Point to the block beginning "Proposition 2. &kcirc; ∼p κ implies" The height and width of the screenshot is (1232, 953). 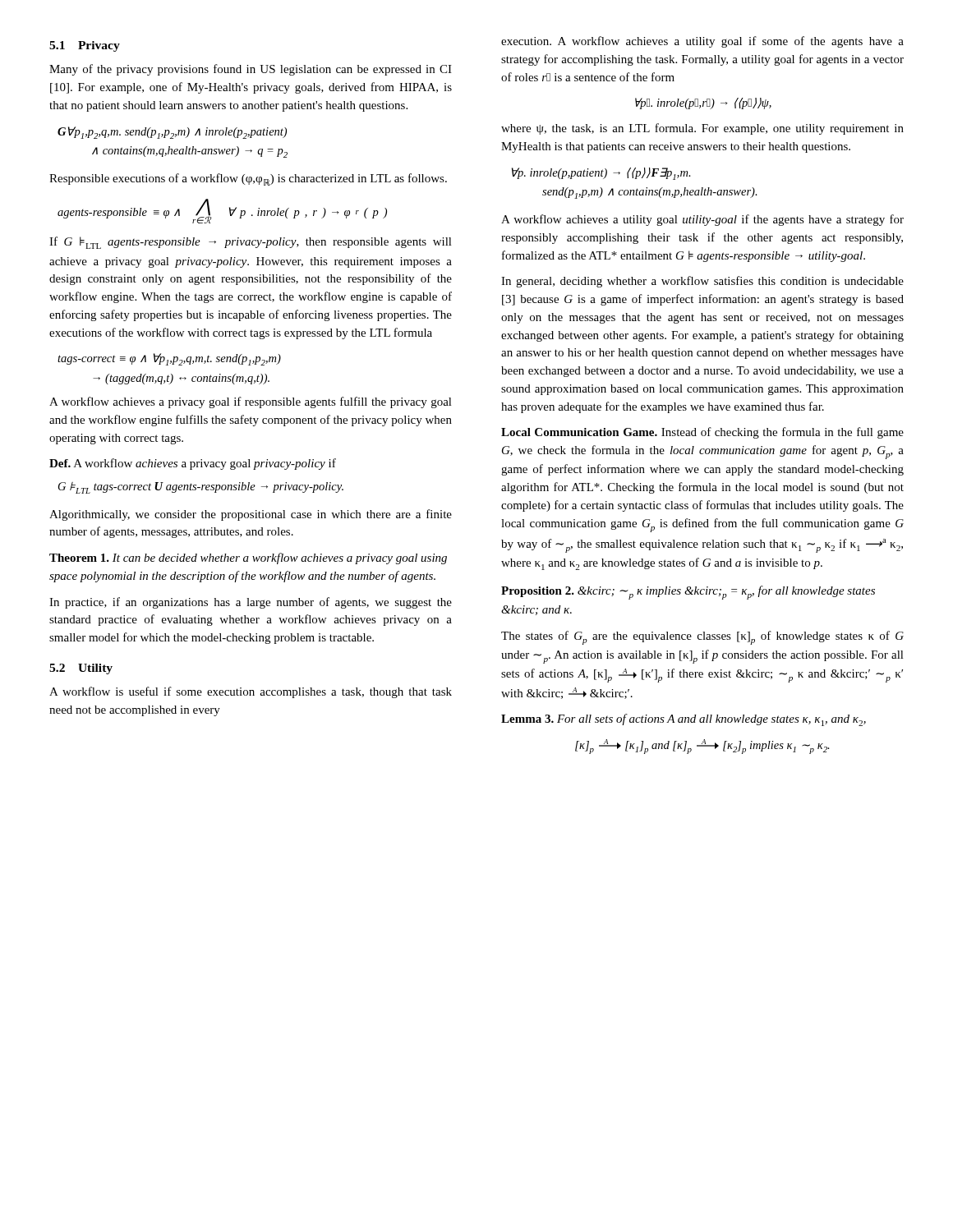(x=688, y=600)
